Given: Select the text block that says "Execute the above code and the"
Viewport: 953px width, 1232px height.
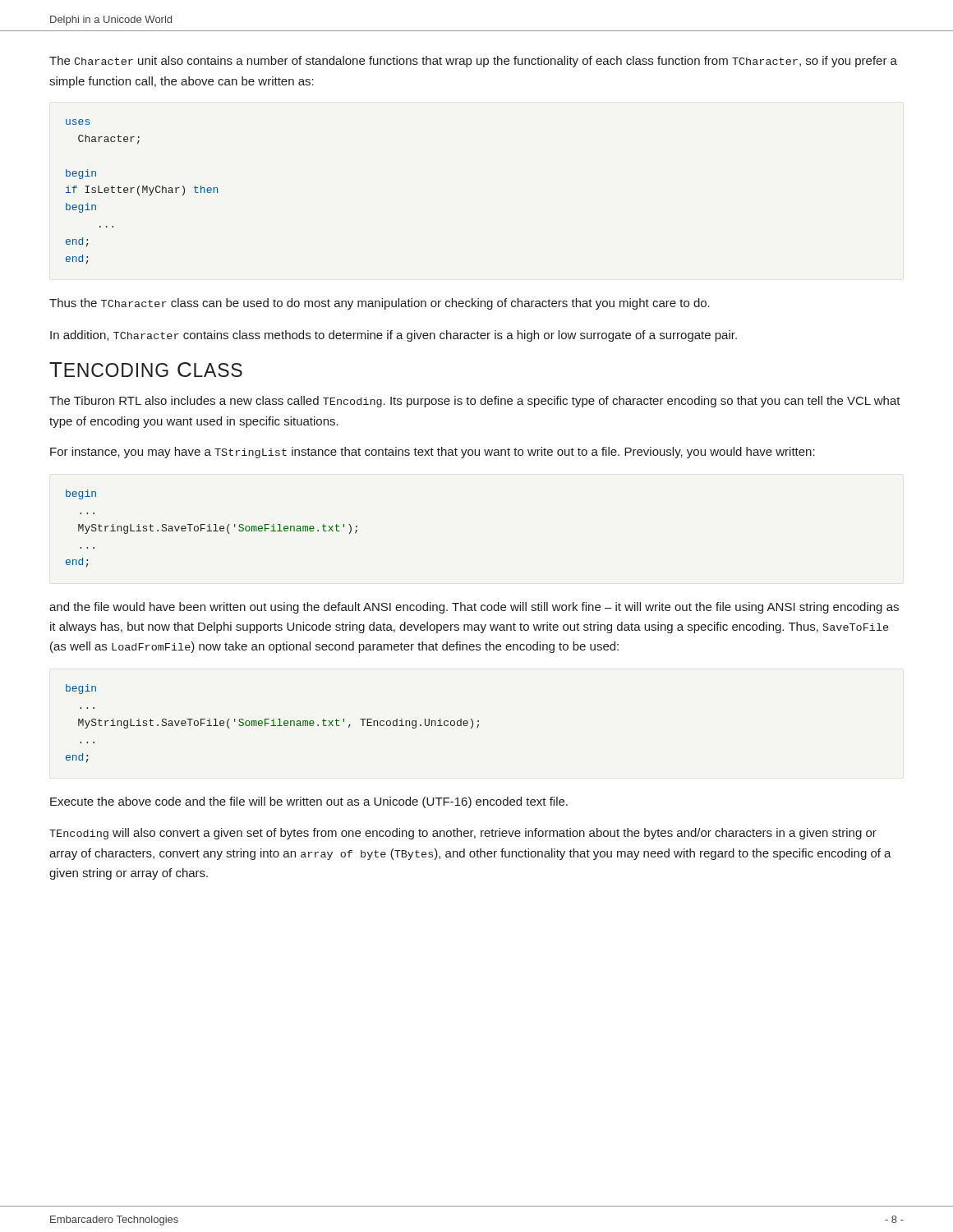Looking at the screenshot, I should 309,801.
